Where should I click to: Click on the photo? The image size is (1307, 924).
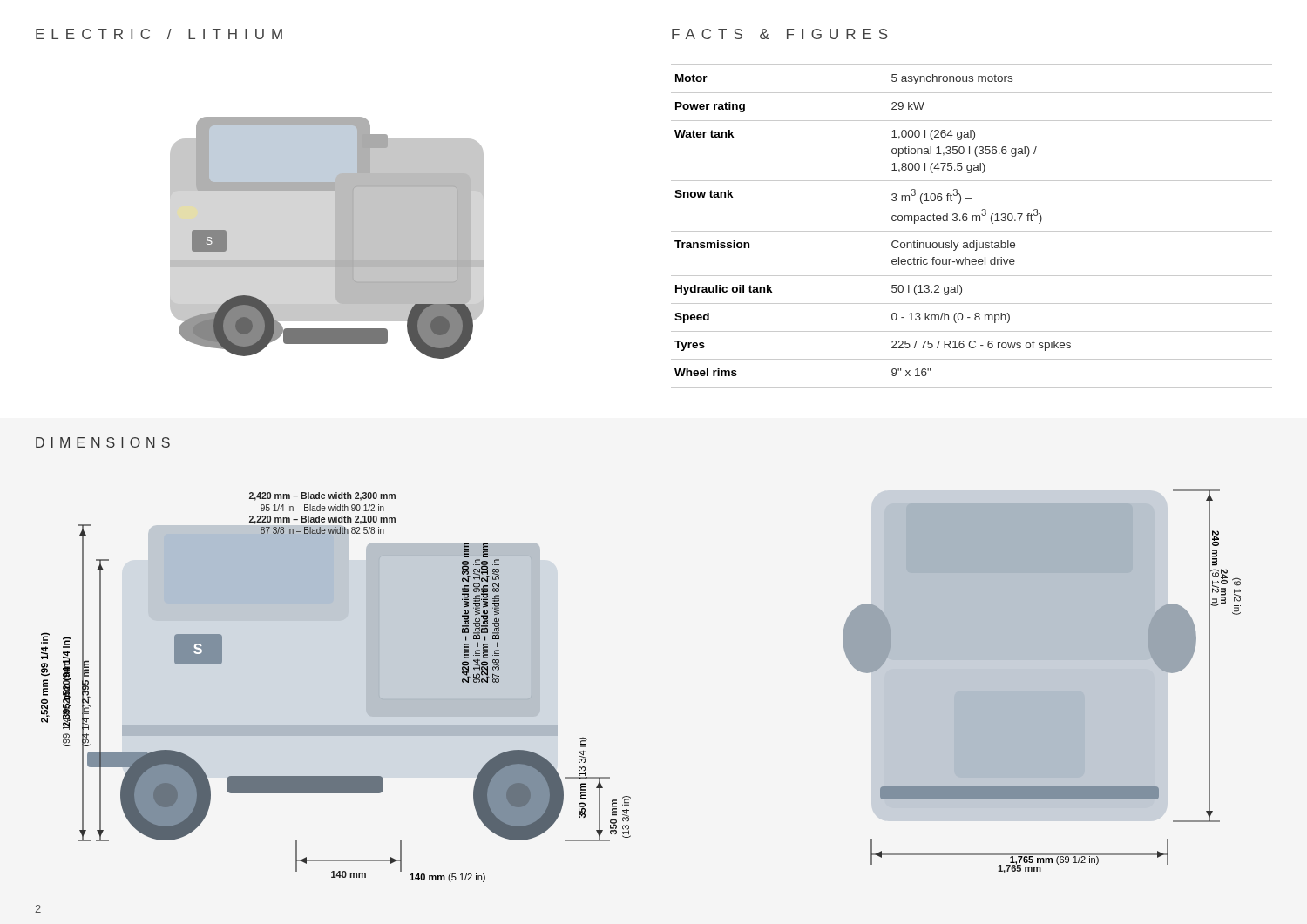[327, 230]
